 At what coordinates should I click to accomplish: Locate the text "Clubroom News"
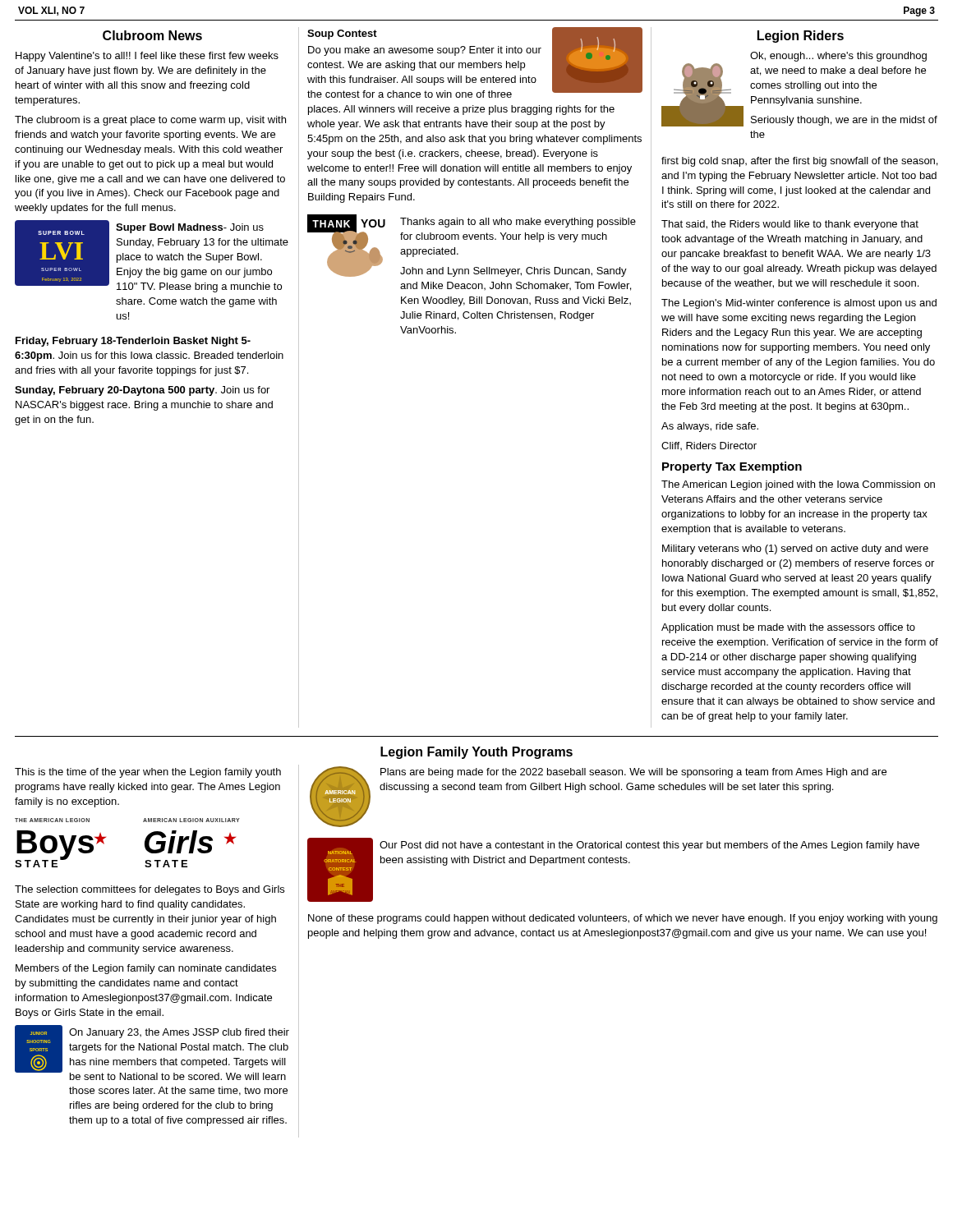(x=152, y=36)
